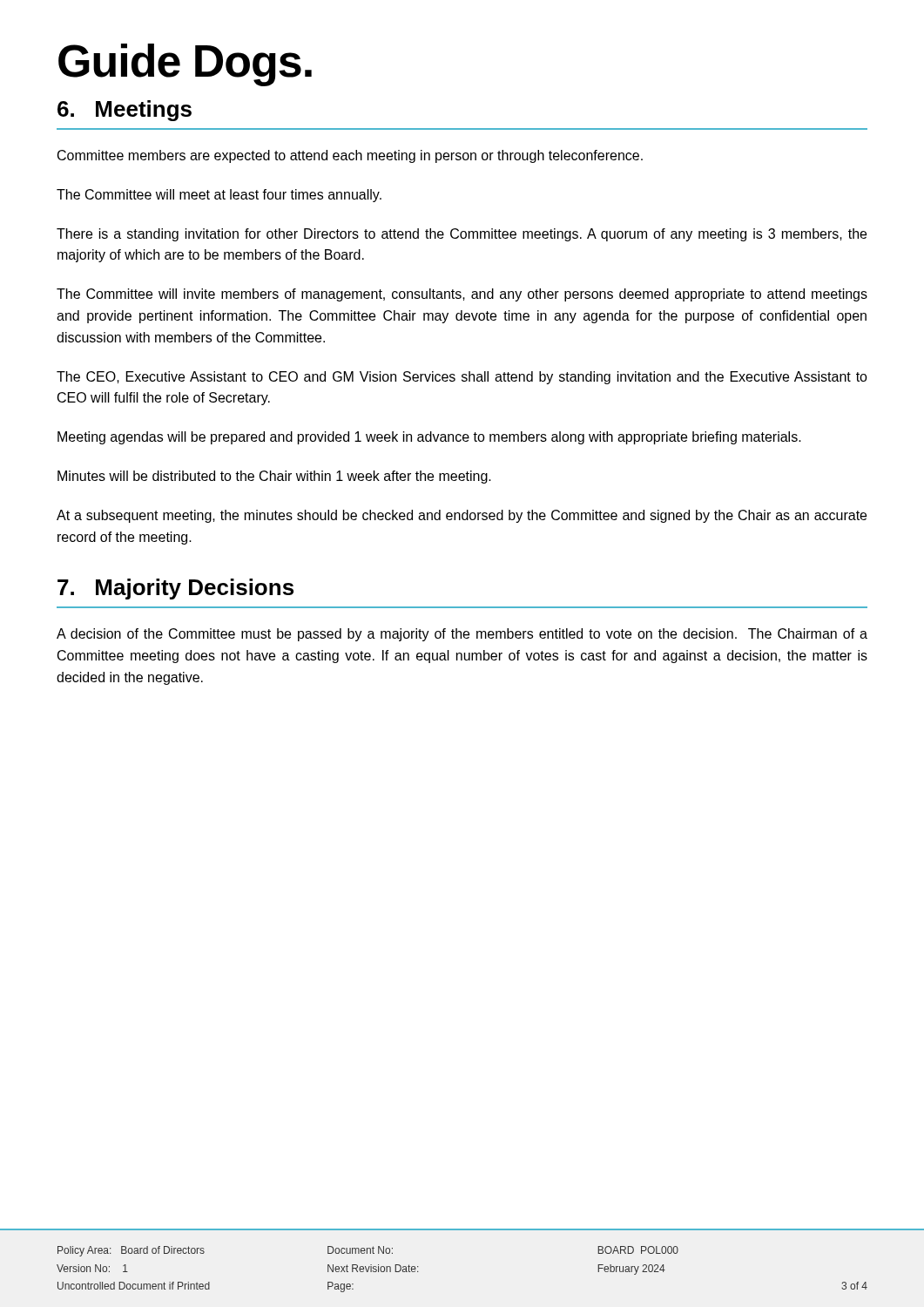Locate the text block containing "The Committee will invite members"
The width and height of the screenshot is (924, 1307).
[x=462, y=316]
